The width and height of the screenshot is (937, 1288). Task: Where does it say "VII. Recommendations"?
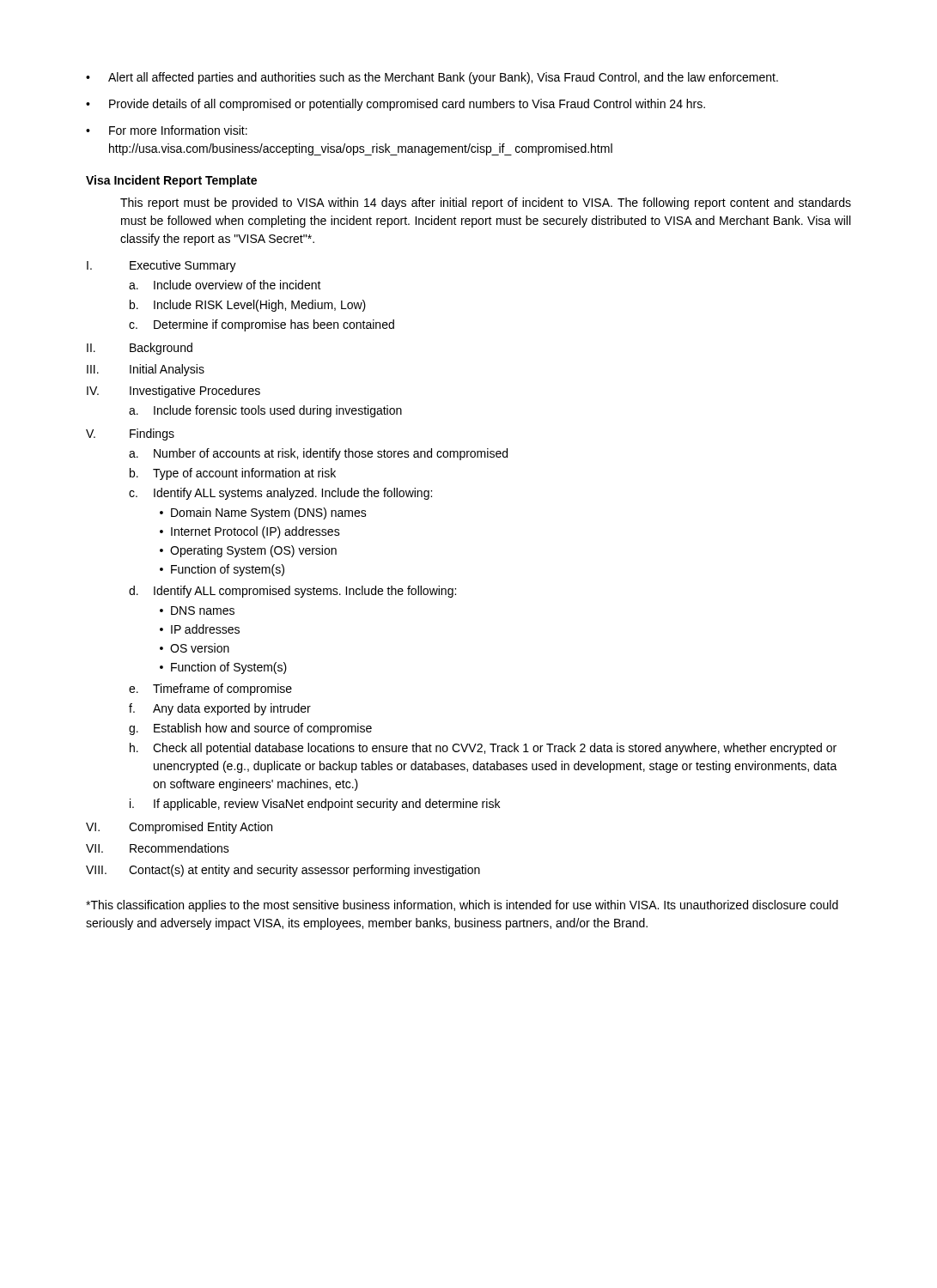click(158, 848)
